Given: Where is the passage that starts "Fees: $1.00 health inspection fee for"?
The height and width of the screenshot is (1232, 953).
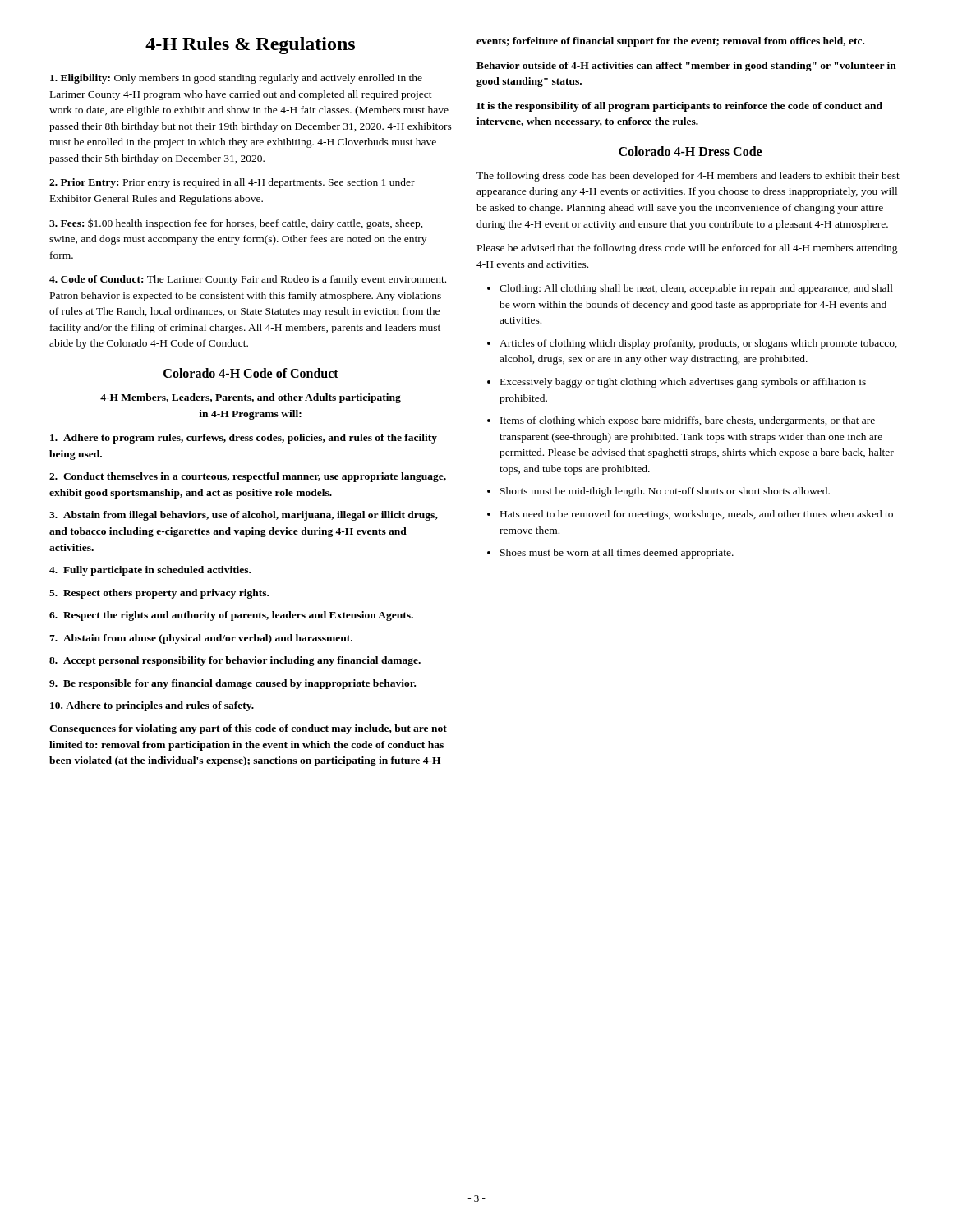Looking at the screenshot, I should point(251,239).
